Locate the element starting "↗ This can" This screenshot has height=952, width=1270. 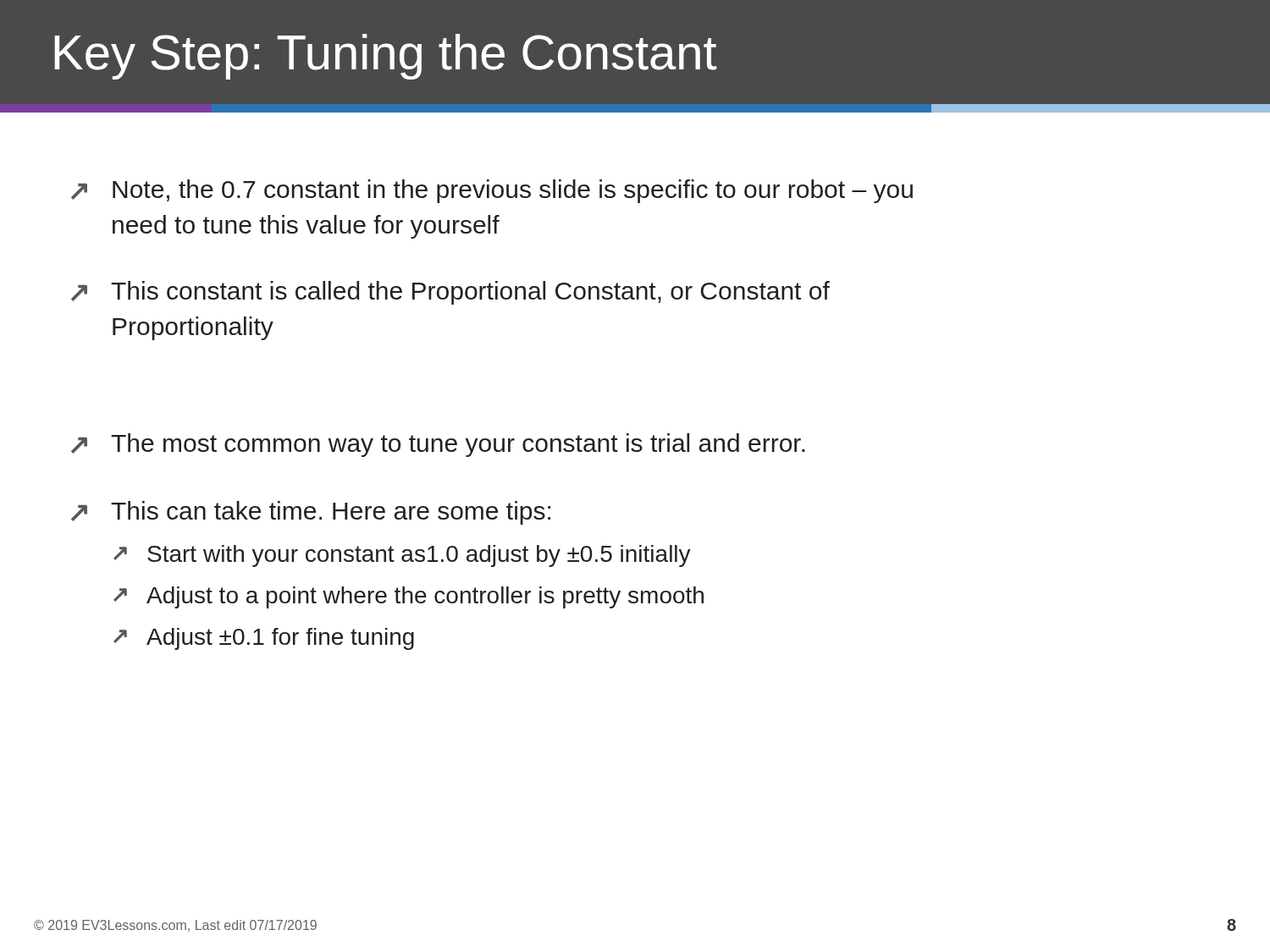(311, 513)
